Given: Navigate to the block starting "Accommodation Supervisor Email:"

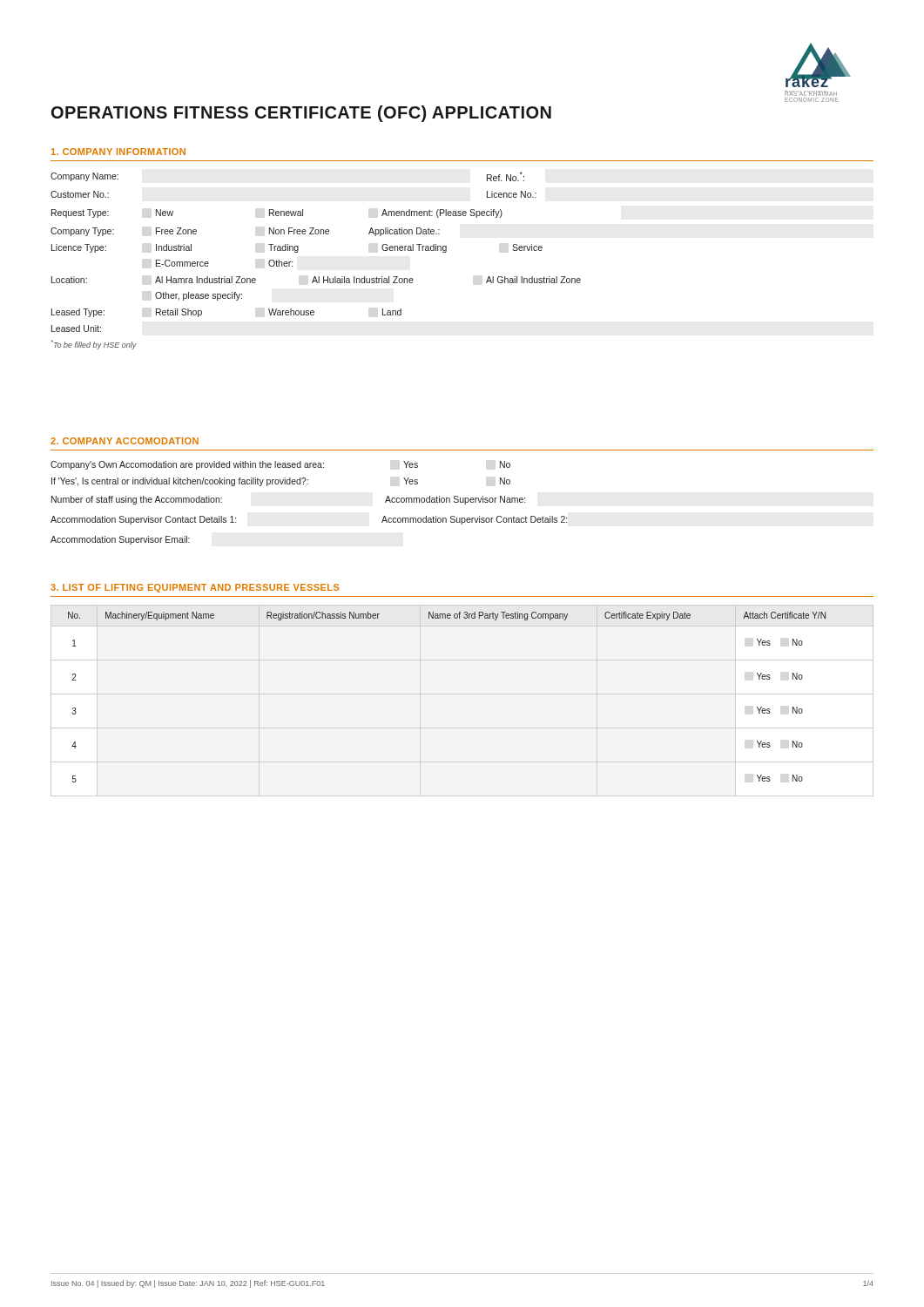Looking at the screenshot, I should [x=120, y=540].
